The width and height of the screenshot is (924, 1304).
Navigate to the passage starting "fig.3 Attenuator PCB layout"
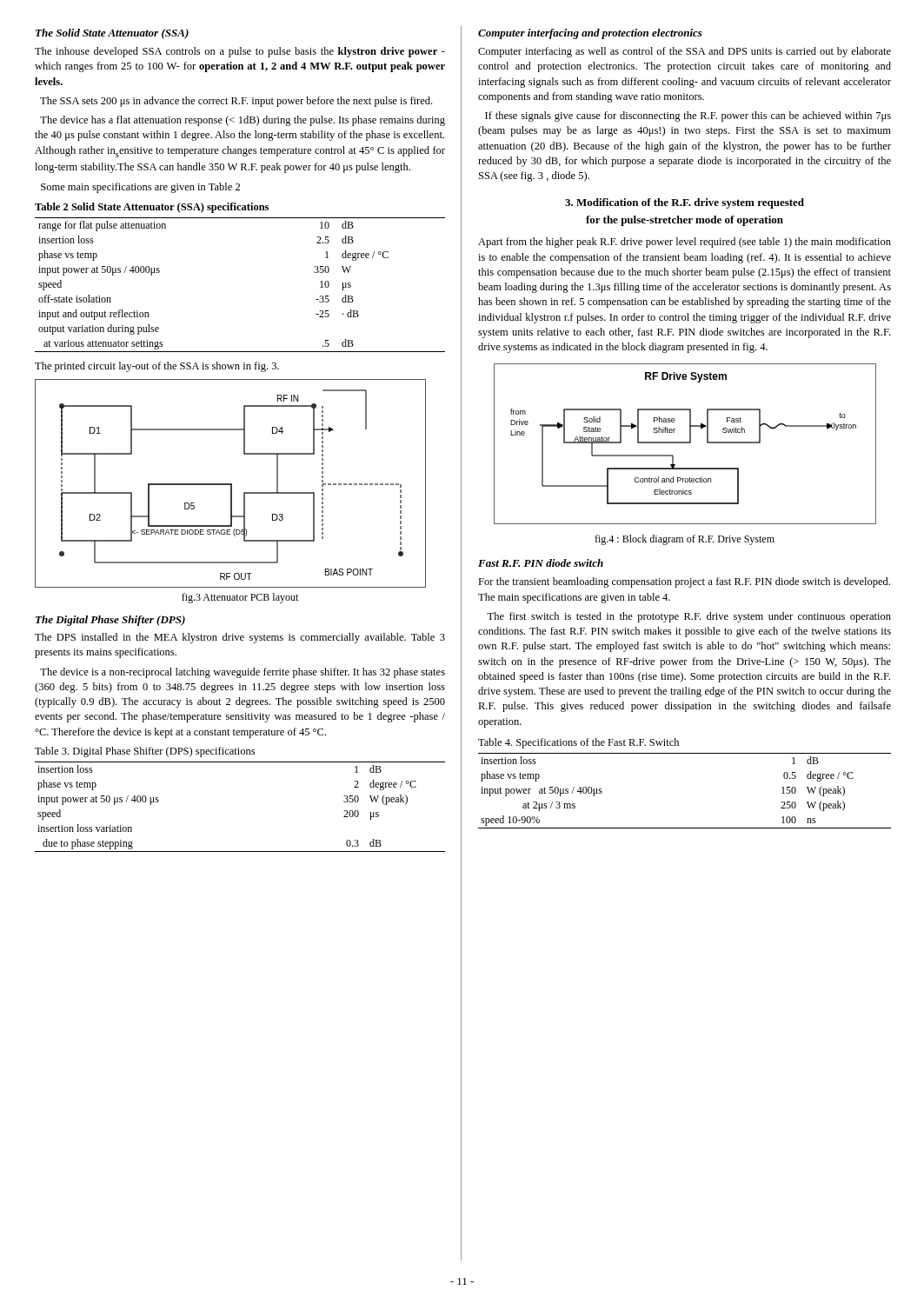point(240,597)
